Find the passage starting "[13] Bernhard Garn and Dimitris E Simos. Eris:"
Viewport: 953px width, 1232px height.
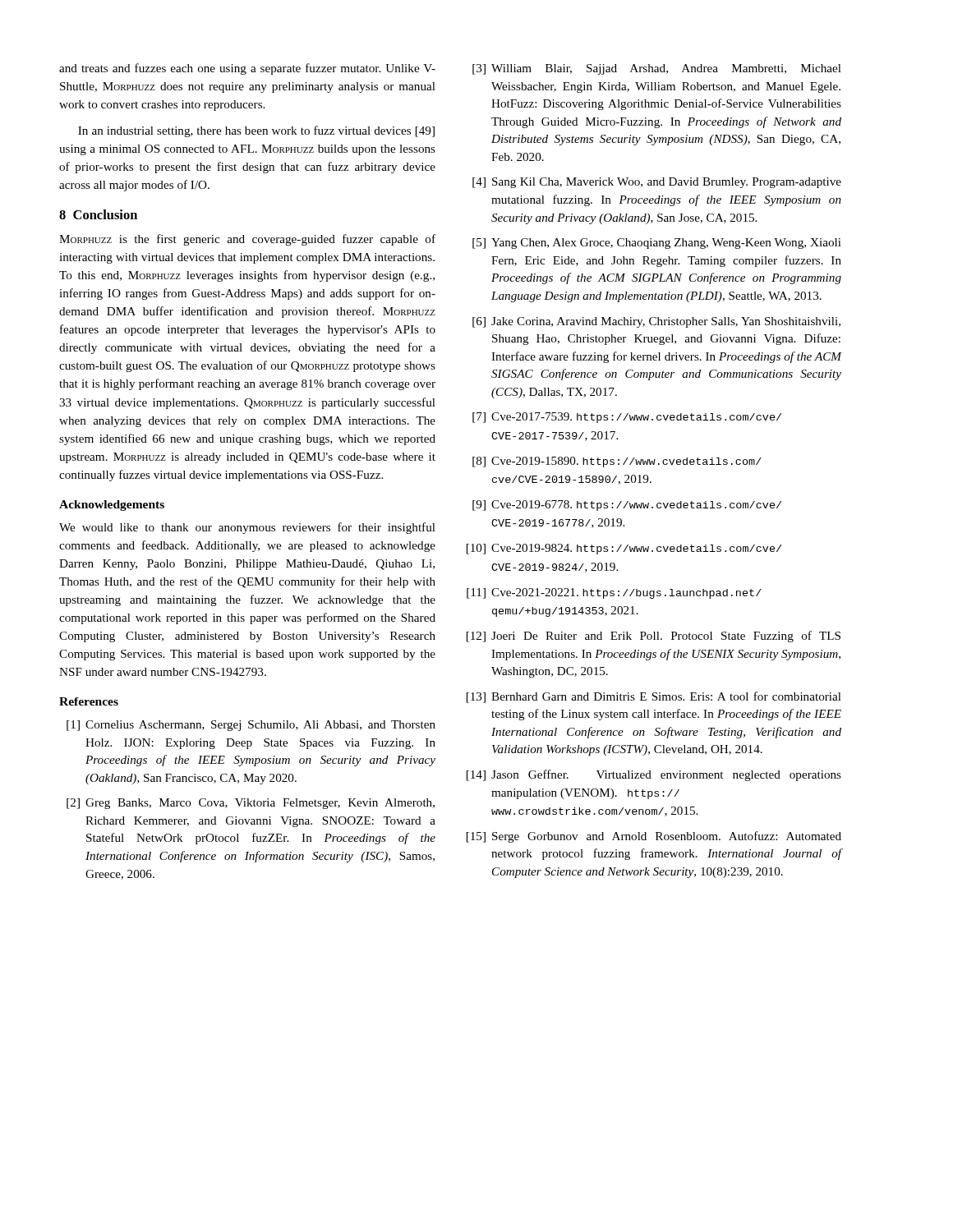point(653,723)
